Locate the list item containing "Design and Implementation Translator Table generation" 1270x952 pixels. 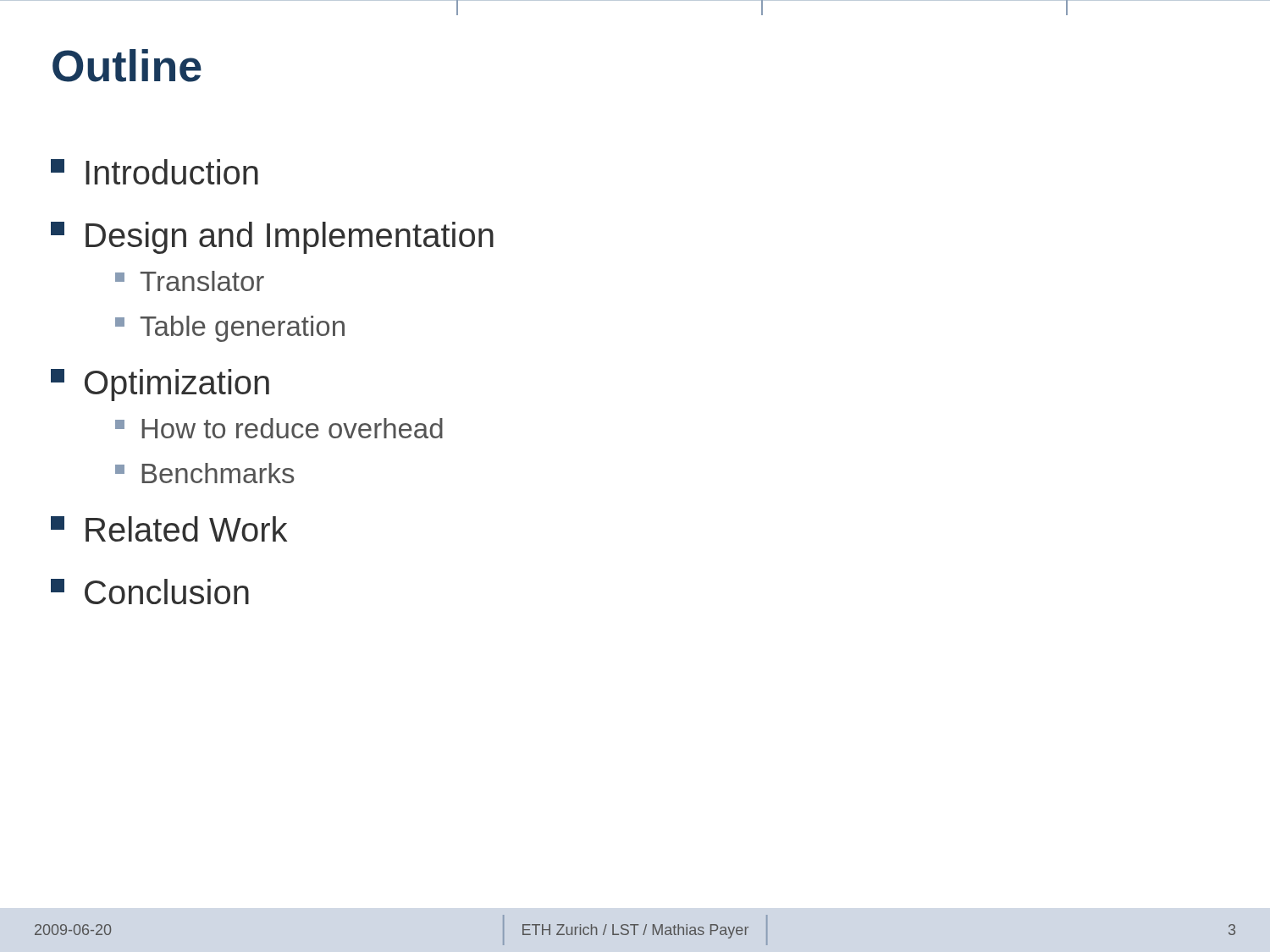(x=273, y=283)
